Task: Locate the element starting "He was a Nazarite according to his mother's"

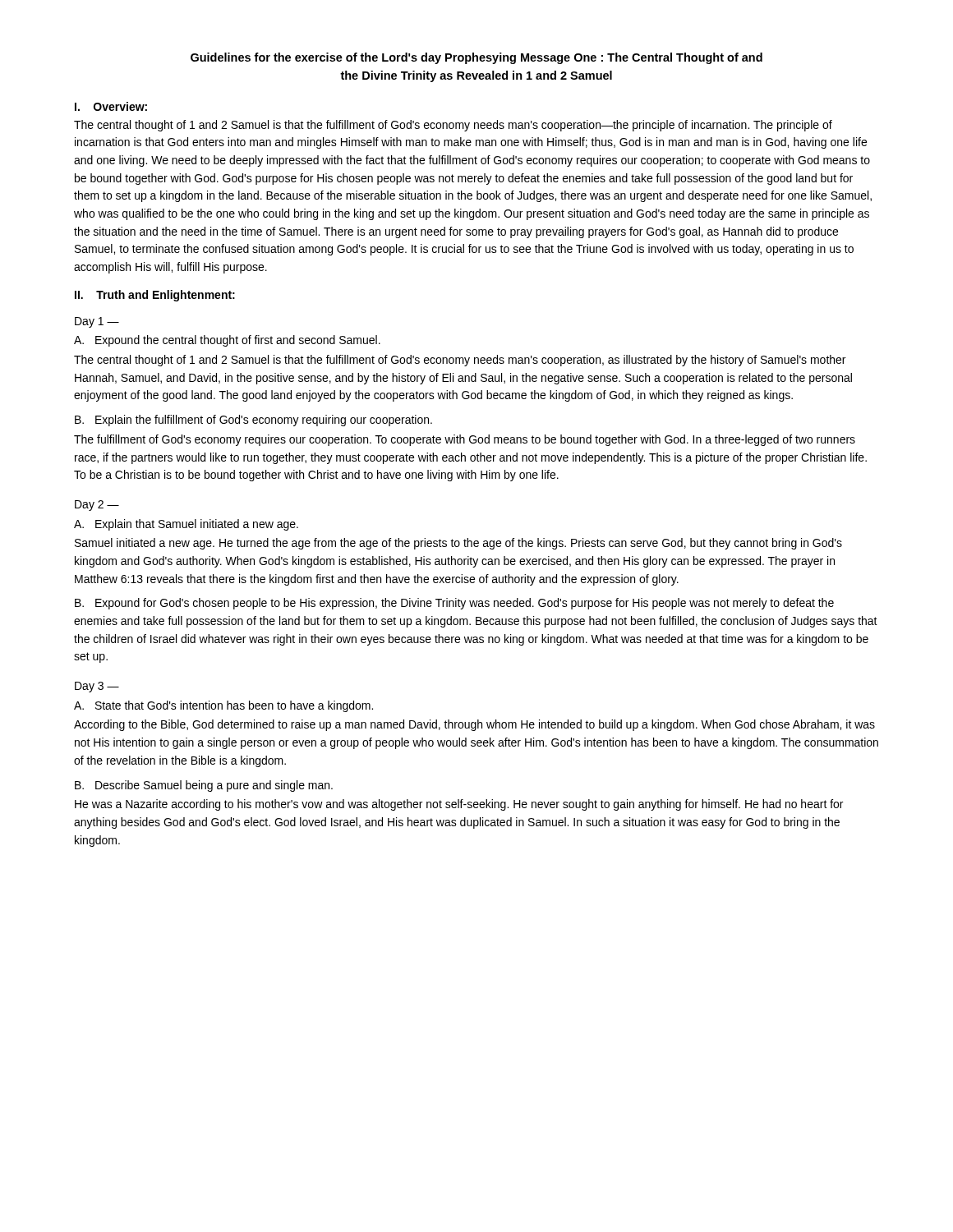Action: tap(459, 822)
